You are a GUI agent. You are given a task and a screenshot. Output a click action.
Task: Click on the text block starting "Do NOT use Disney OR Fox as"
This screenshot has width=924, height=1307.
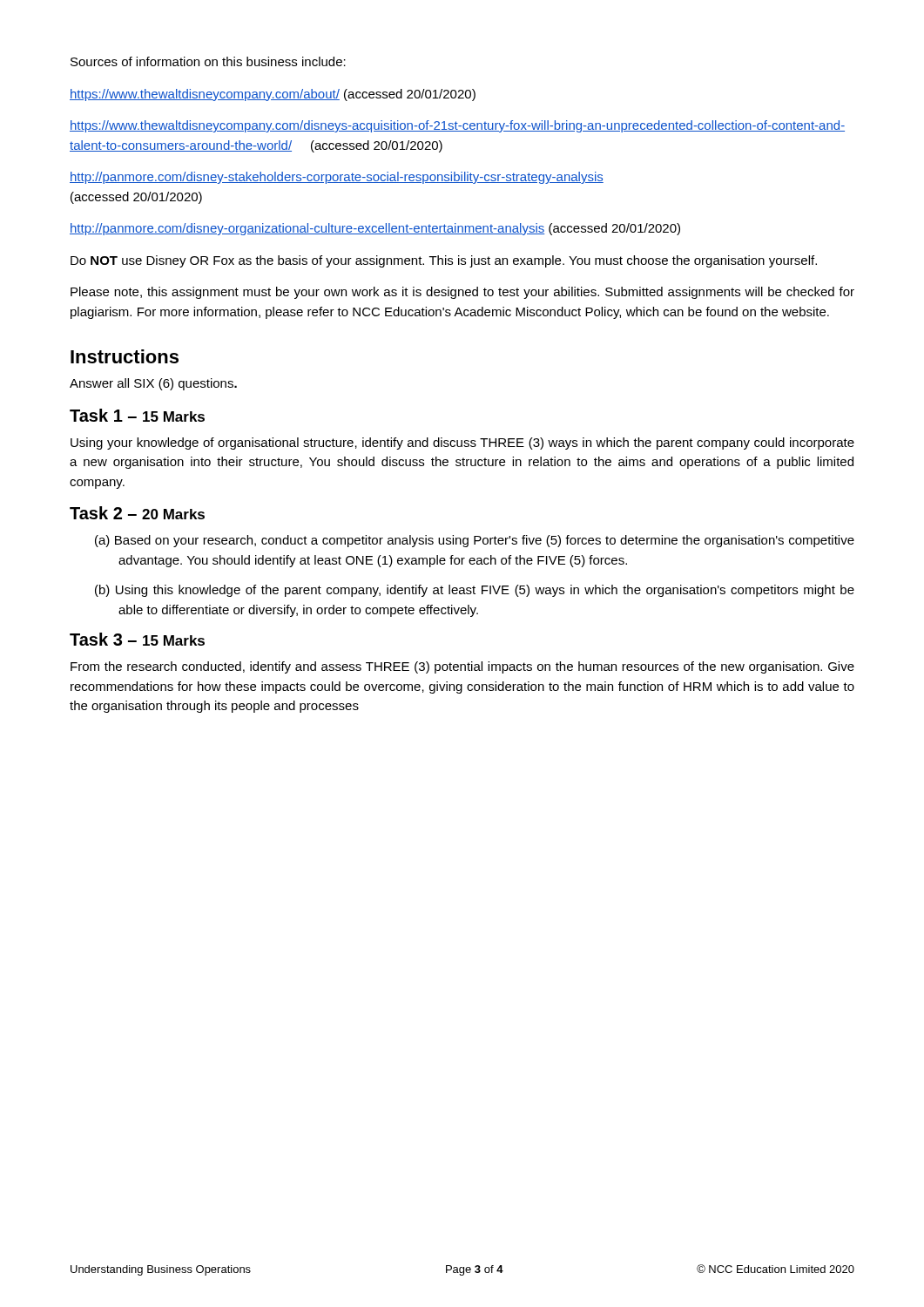click(x=444, y=260)
